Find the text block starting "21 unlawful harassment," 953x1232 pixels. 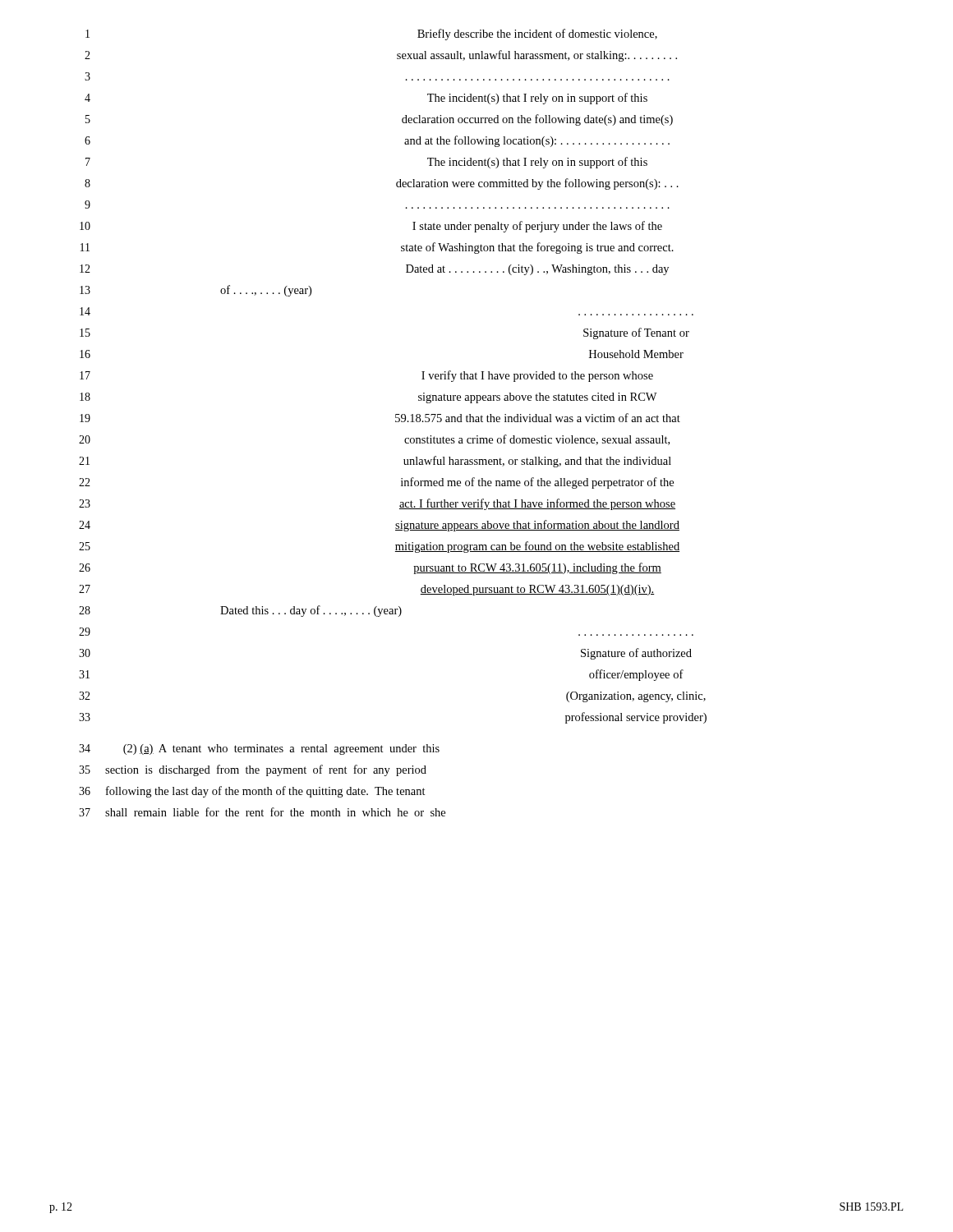(476, 461)
